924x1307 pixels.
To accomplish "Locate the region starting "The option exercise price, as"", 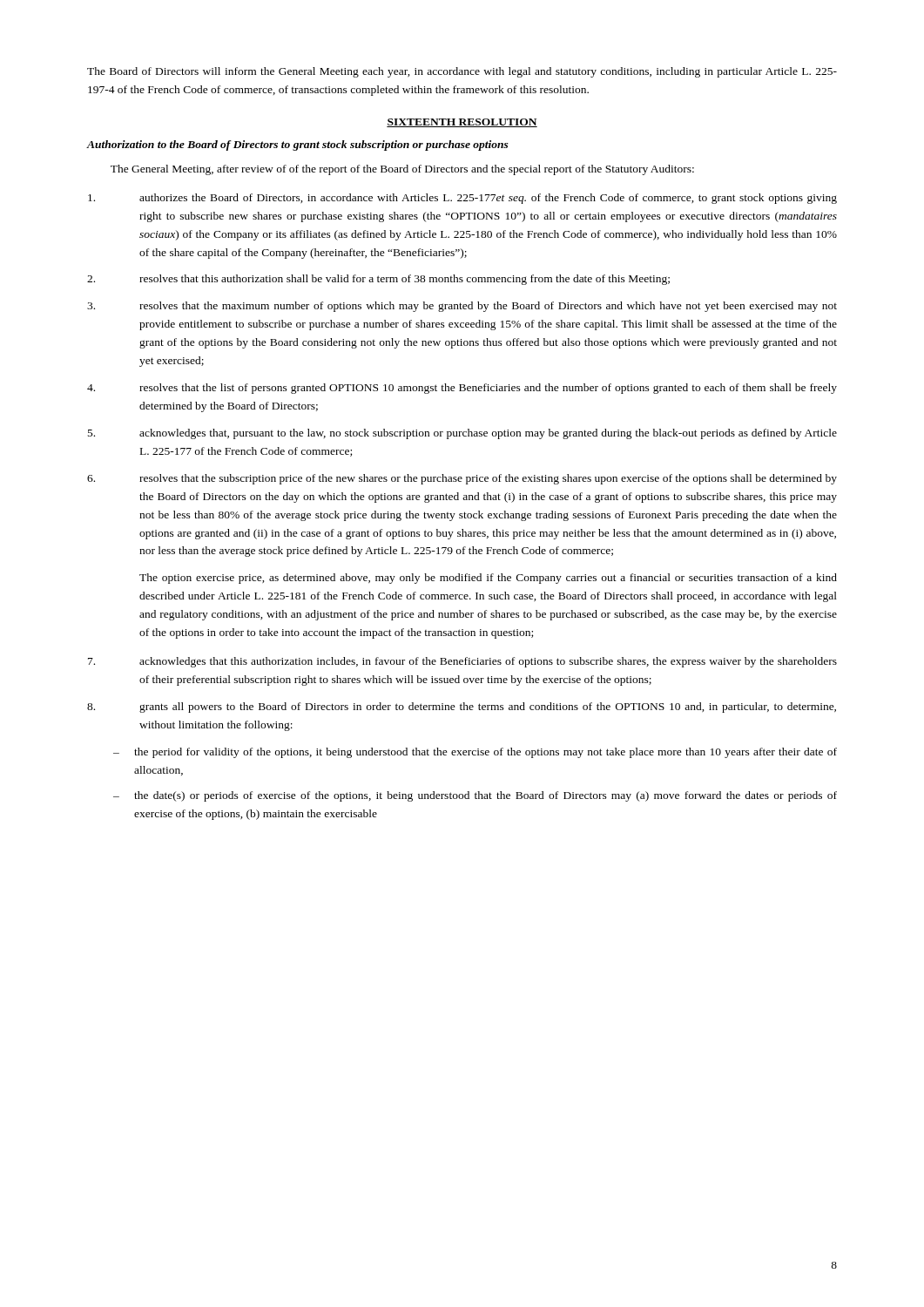I will coord(488,605).
